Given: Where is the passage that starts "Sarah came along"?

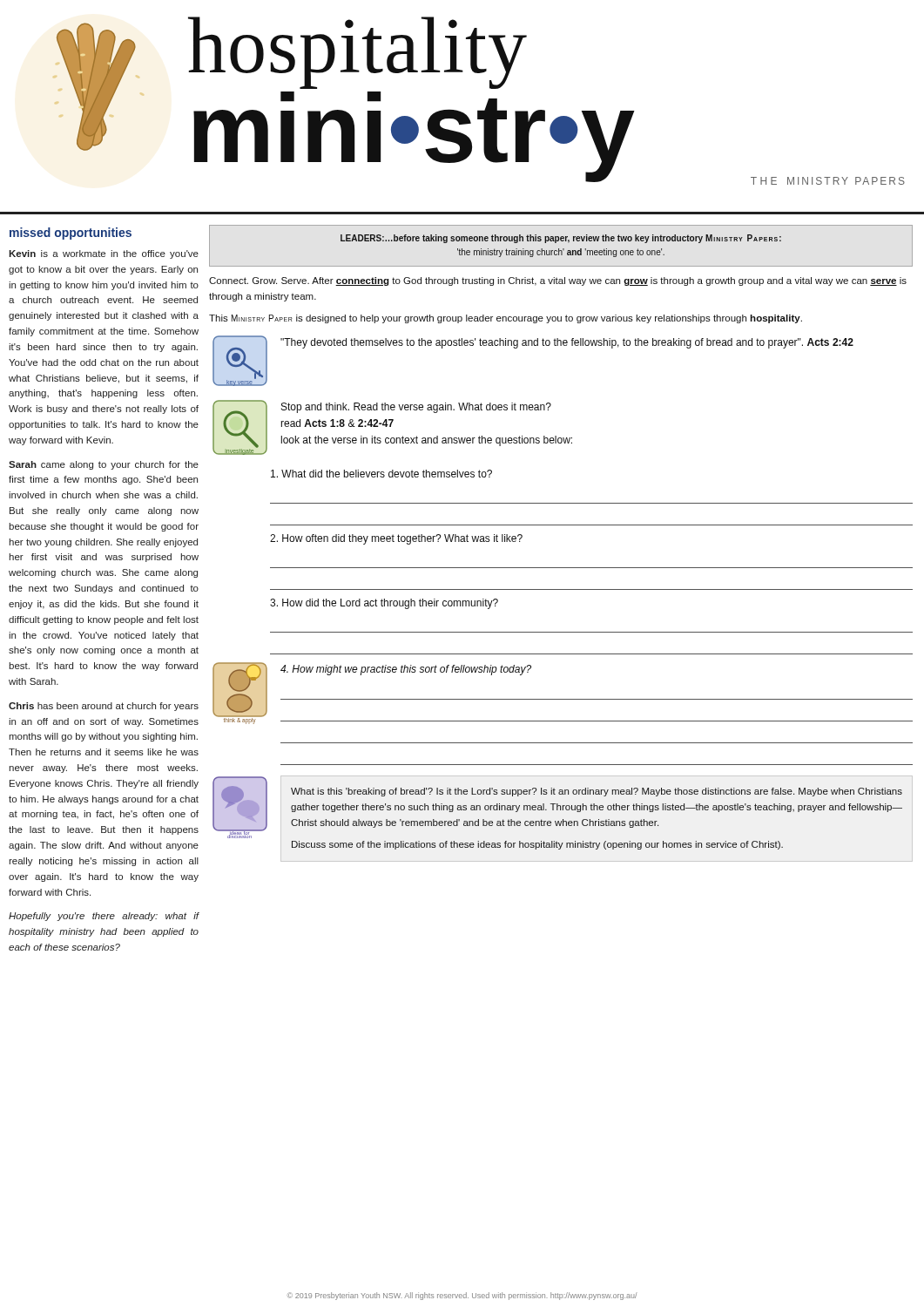Looking at the screenshot, I should click(x=104, y=573).
